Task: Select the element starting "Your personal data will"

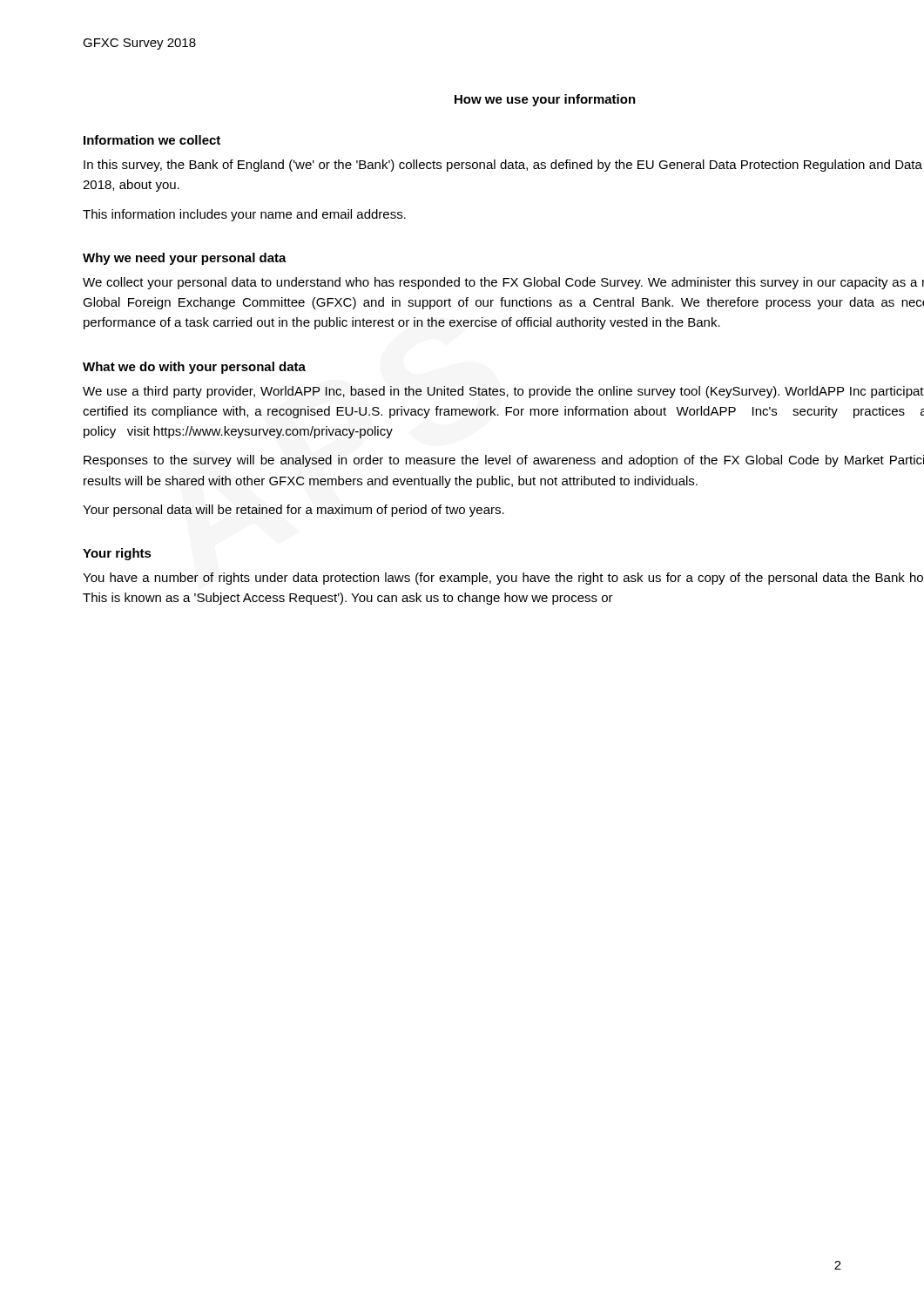Action: click(x=294, y=509)
